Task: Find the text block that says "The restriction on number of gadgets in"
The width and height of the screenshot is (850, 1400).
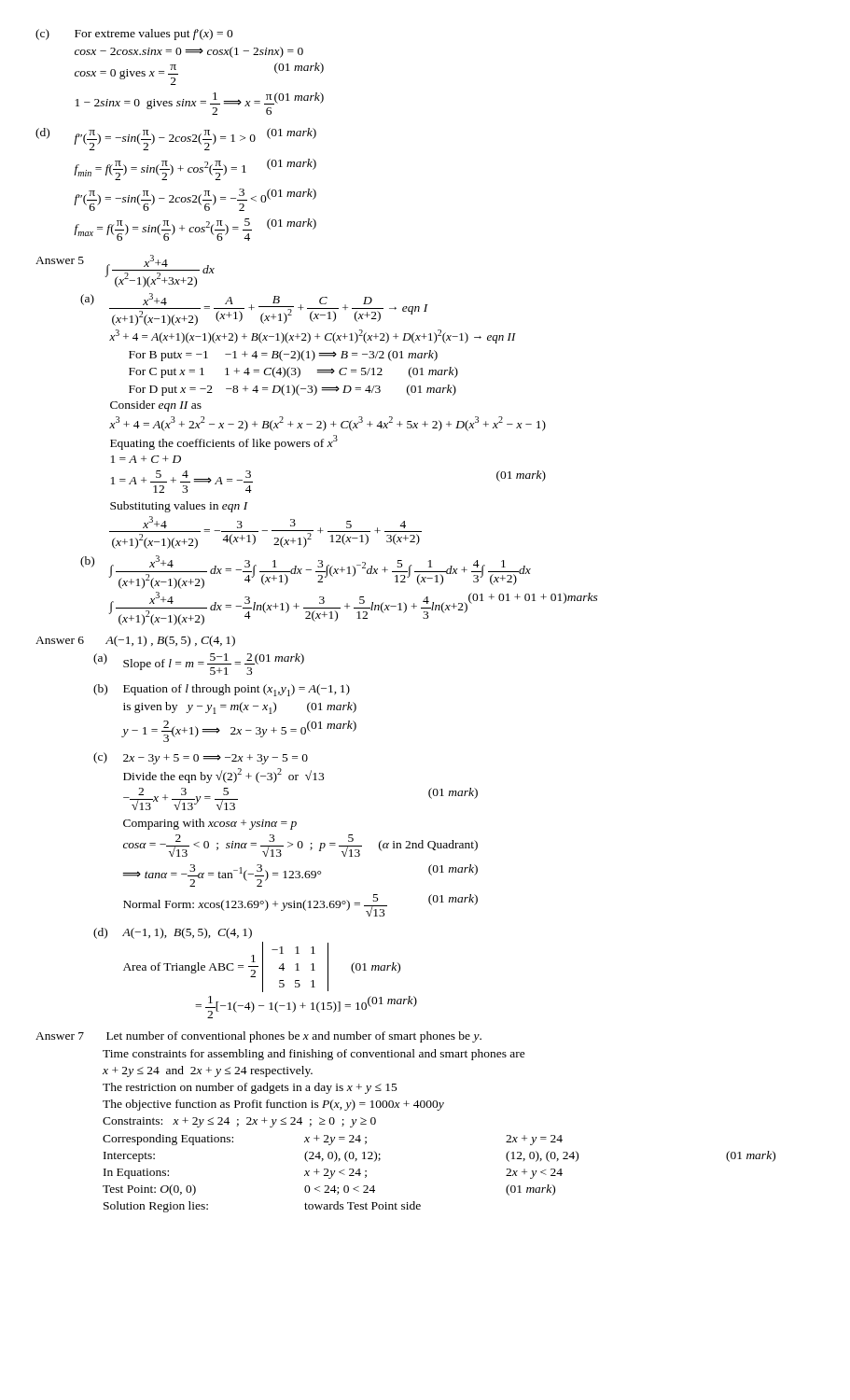Action: [250, 1087]
